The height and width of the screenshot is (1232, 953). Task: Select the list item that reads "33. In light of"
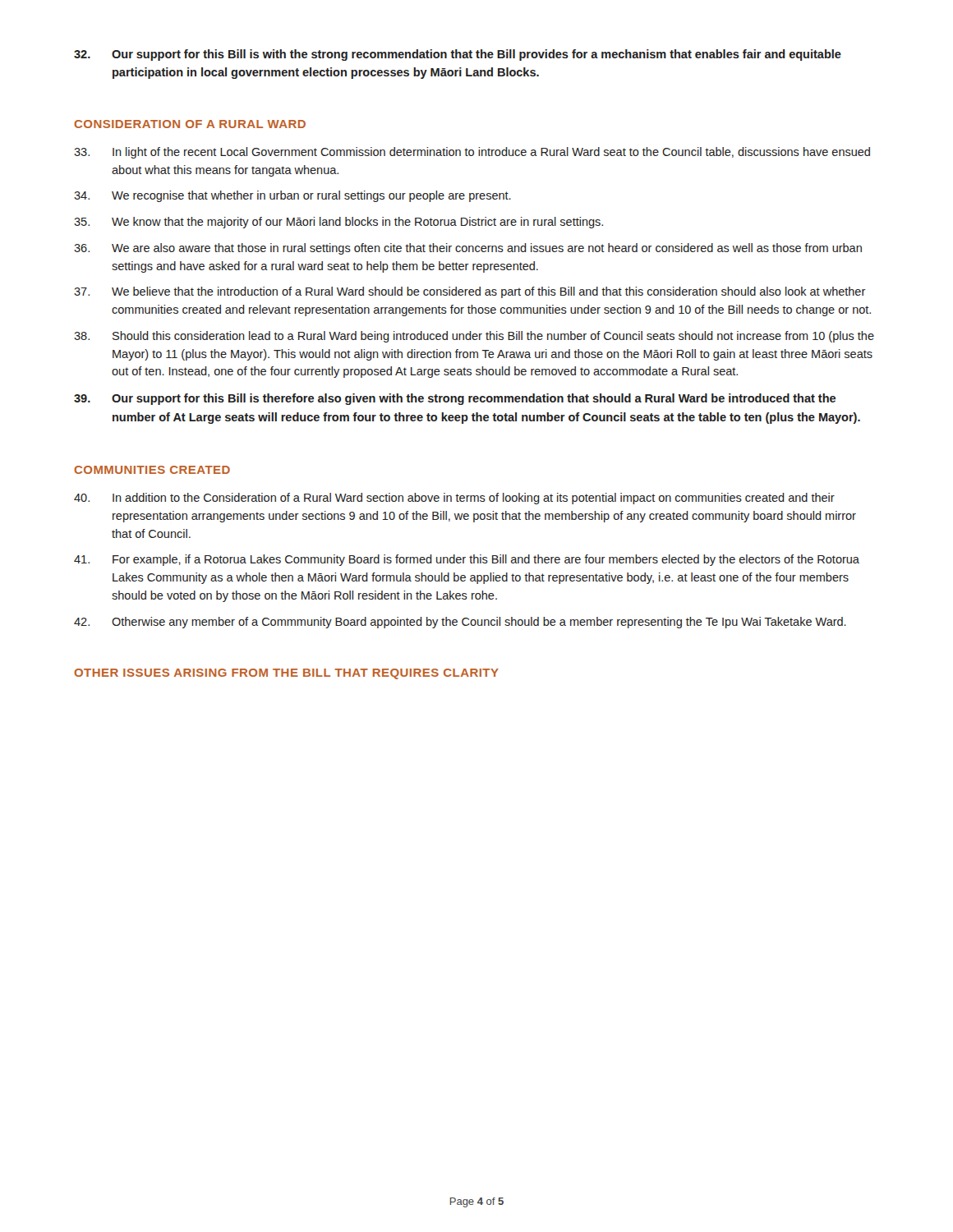(476, 162)
